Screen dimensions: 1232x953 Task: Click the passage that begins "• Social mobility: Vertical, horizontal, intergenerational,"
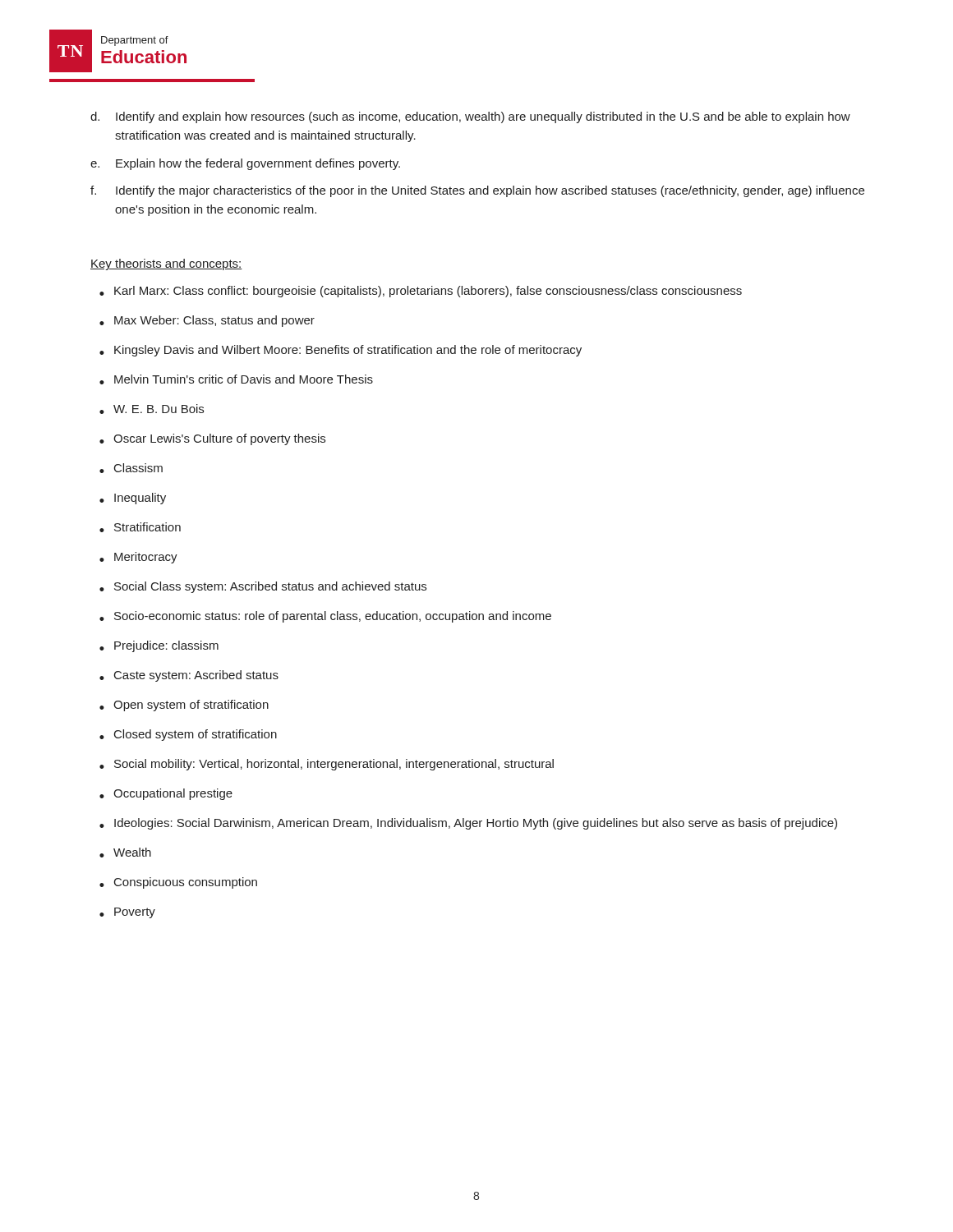coord(489,767)
